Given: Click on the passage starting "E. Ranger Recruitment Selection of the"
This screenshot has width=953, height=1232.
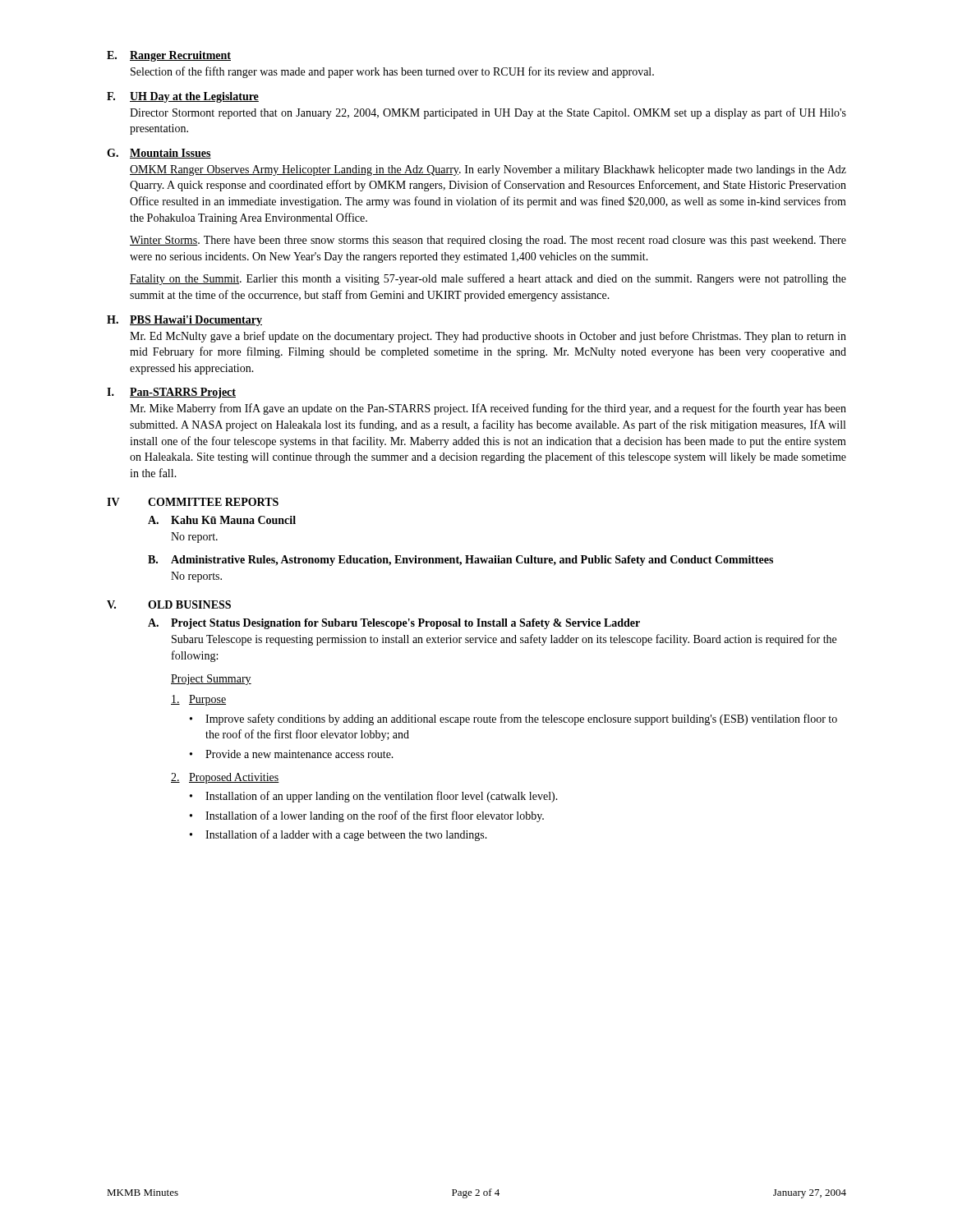Looking at the screenshot, I should point(476,65).
